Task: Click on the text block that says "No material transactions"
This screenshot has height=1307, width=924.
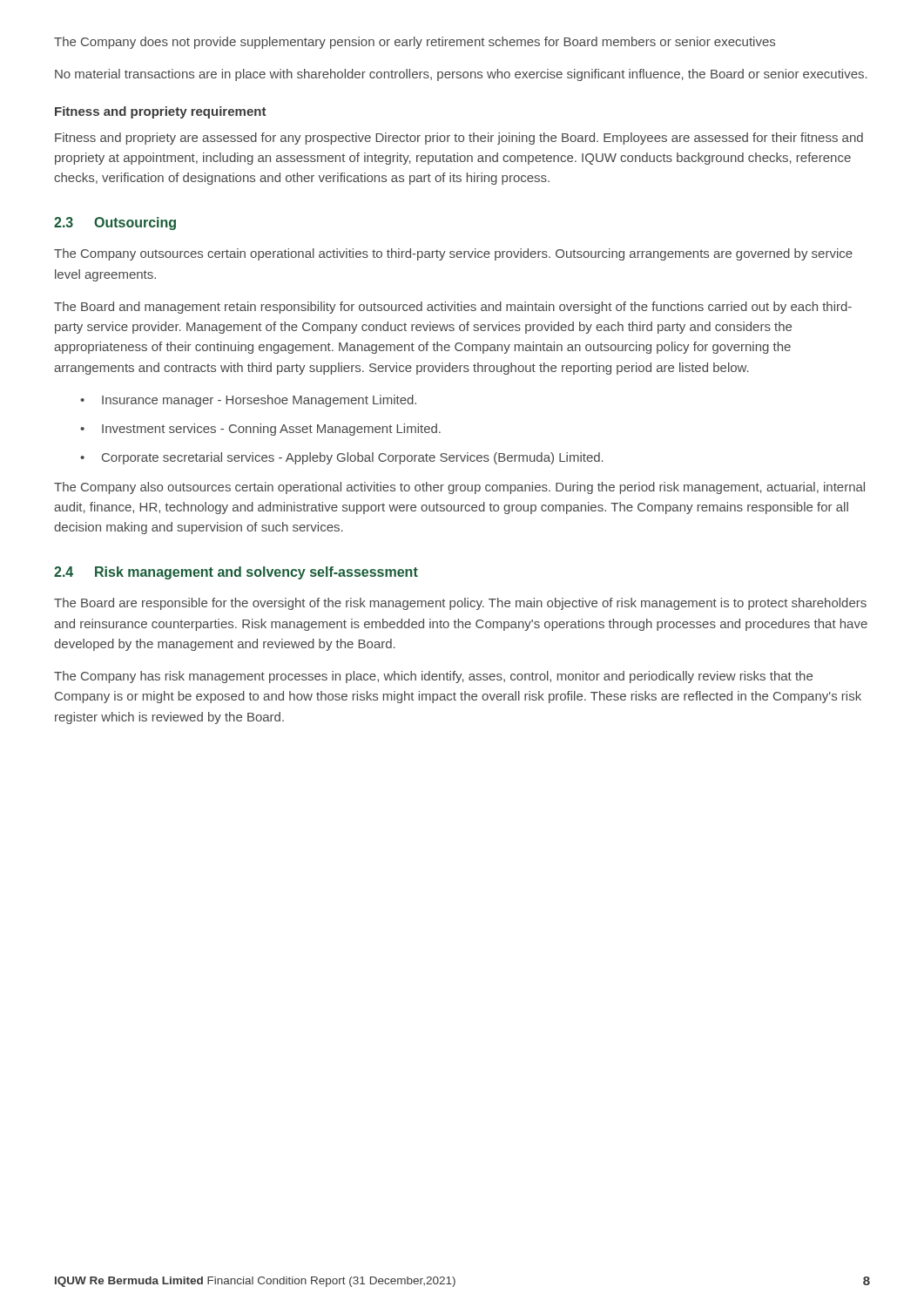Action: 462,74
